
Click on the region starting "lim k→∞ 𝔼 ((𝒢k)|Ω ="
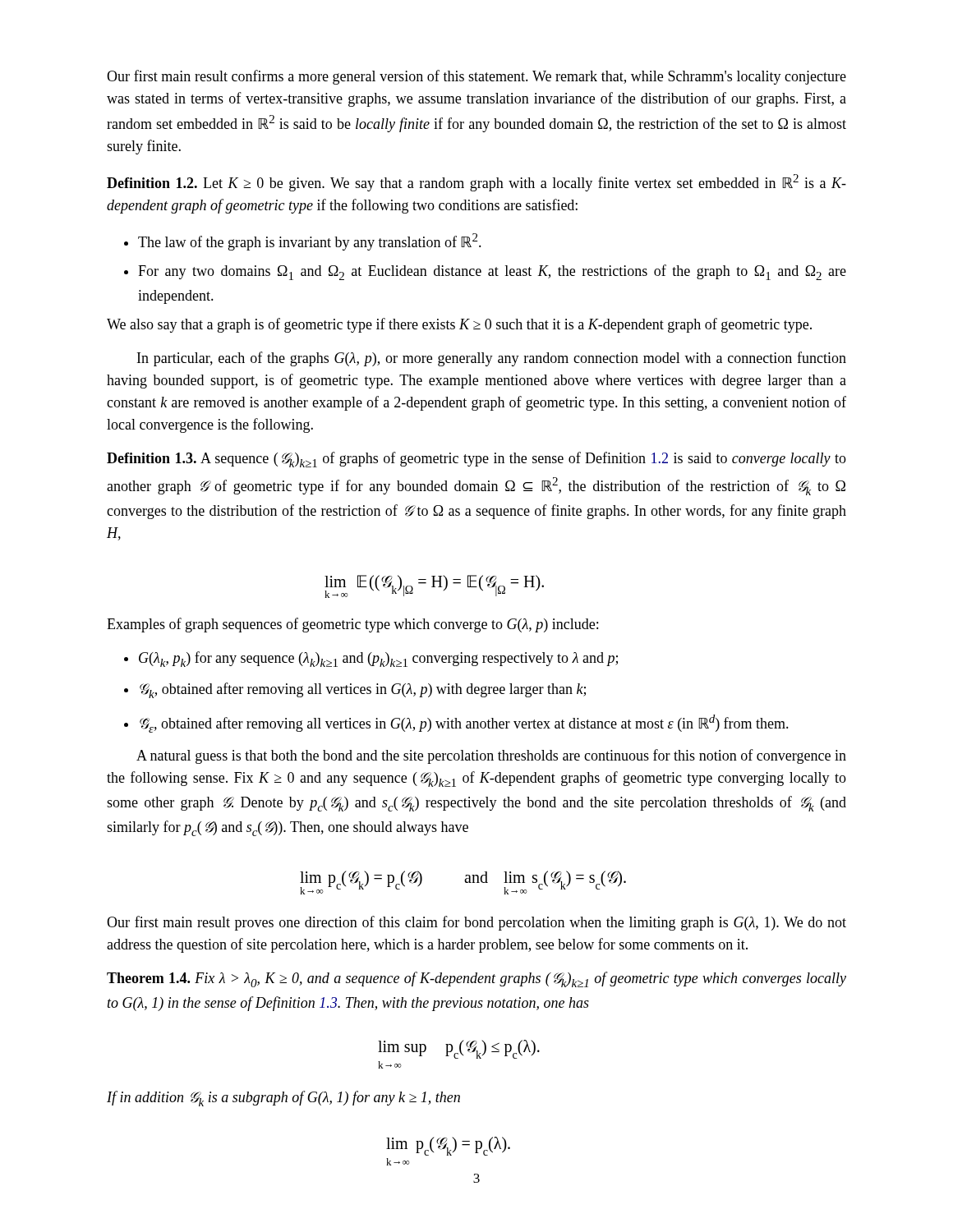pos(476,579)
